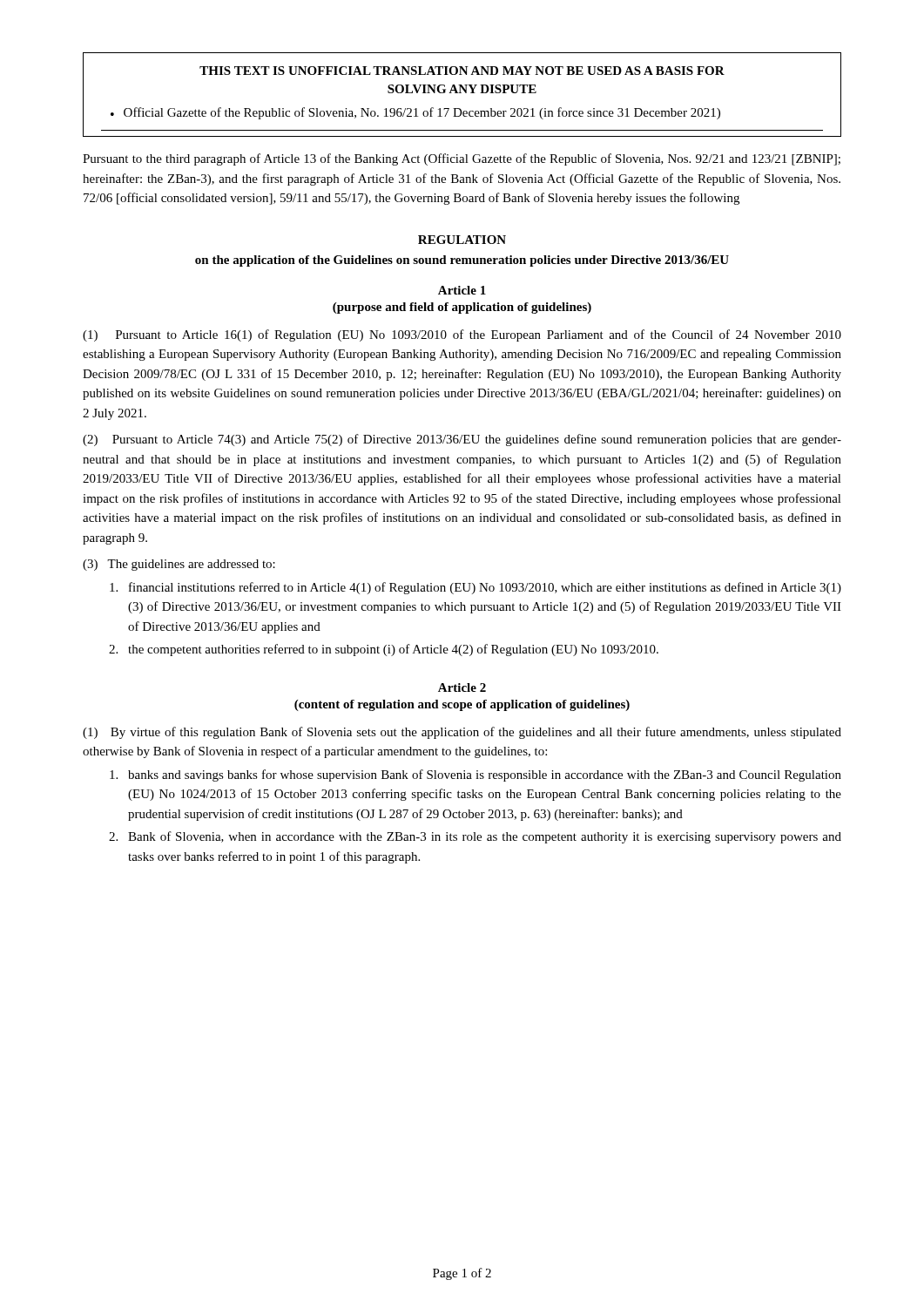Click the passage that begins "2. Bank of Slovenia, when in"

(475, 847)
